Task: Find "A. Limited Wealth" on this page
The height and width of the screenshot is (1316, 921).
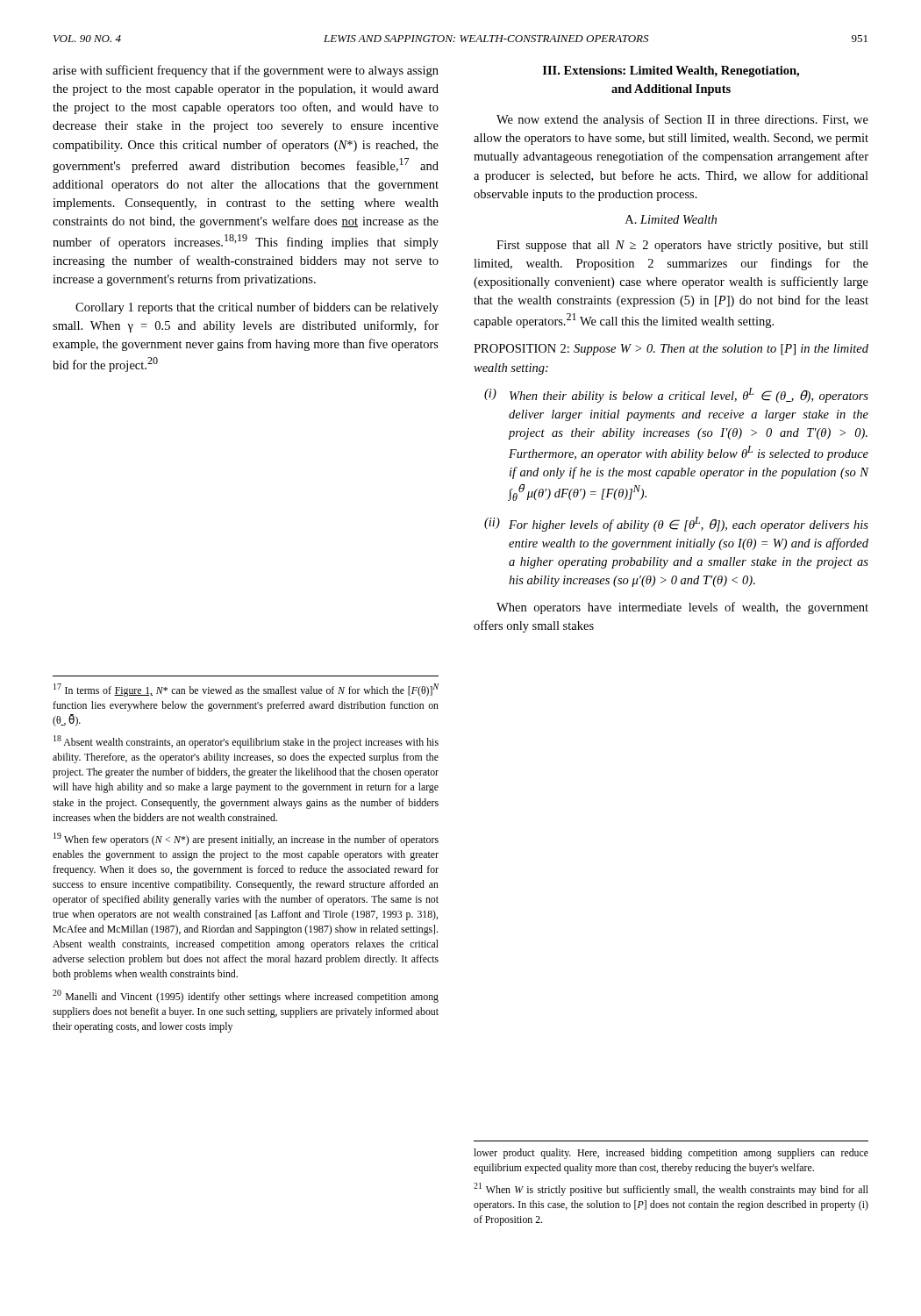Action: tap(671, 219)
